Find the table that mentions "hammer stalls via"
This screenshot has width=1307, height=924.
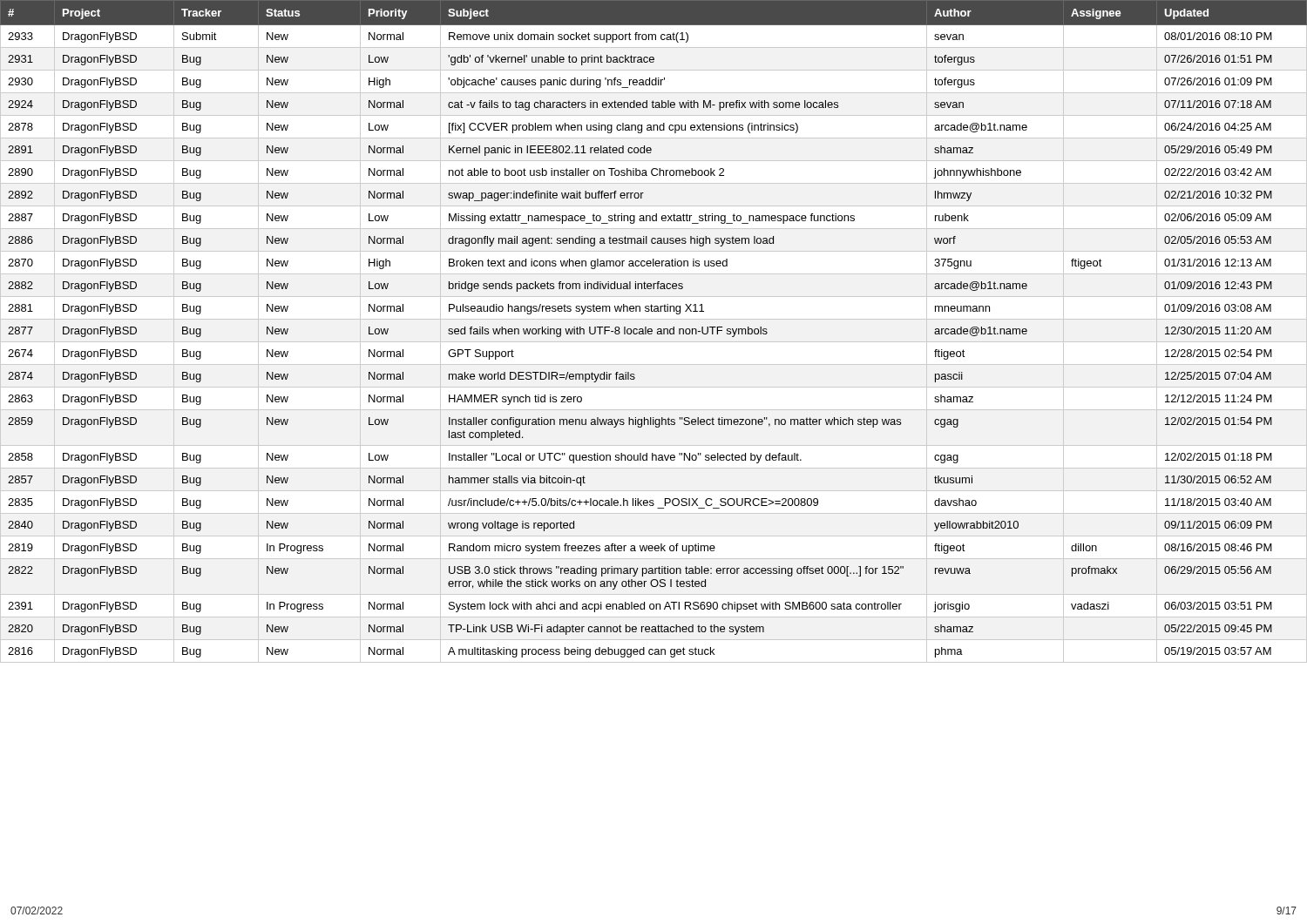click(x=654, y=344)
